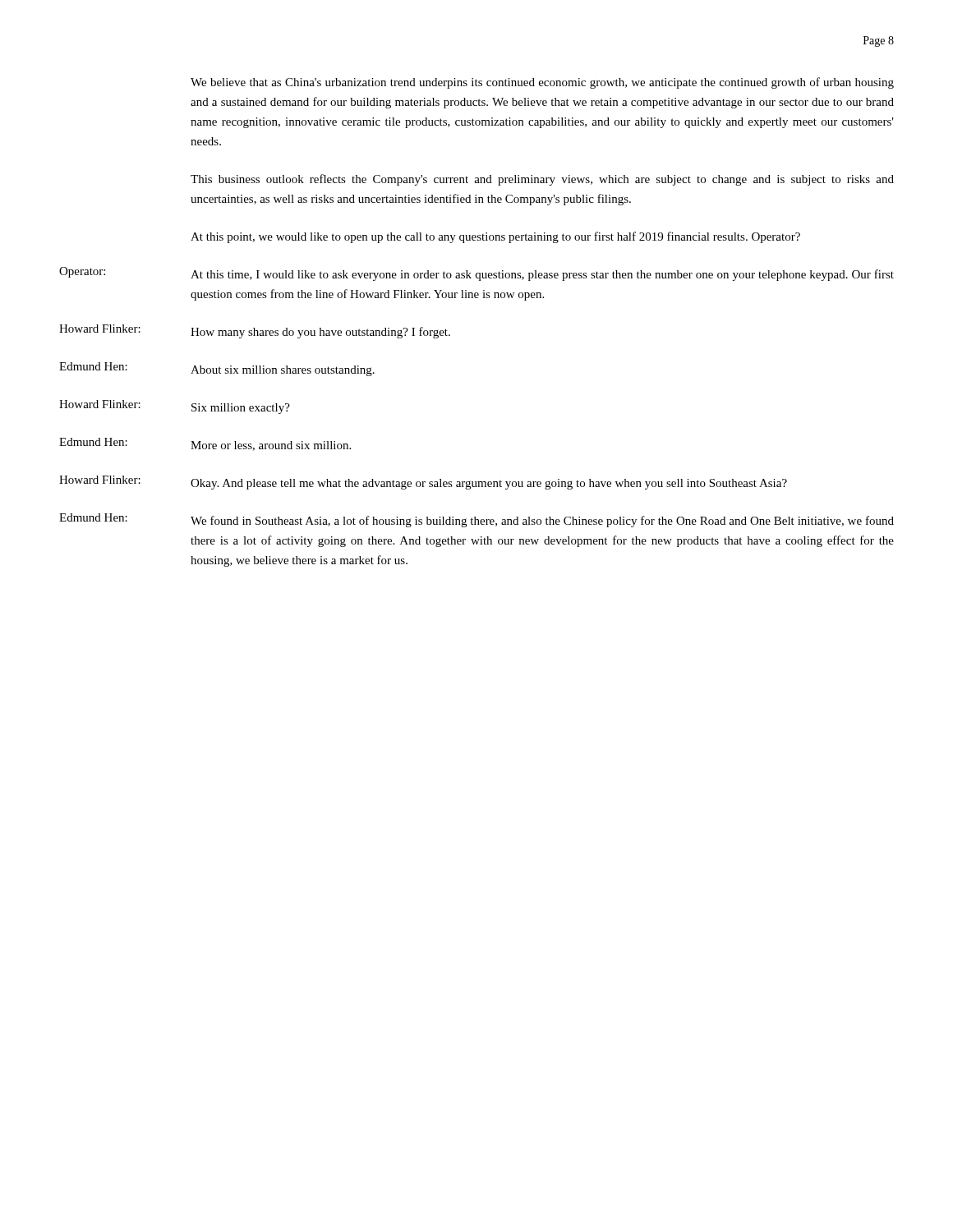
Task: Find the text block that says "This business outlook reflects the"
Action: pos(542,189)
